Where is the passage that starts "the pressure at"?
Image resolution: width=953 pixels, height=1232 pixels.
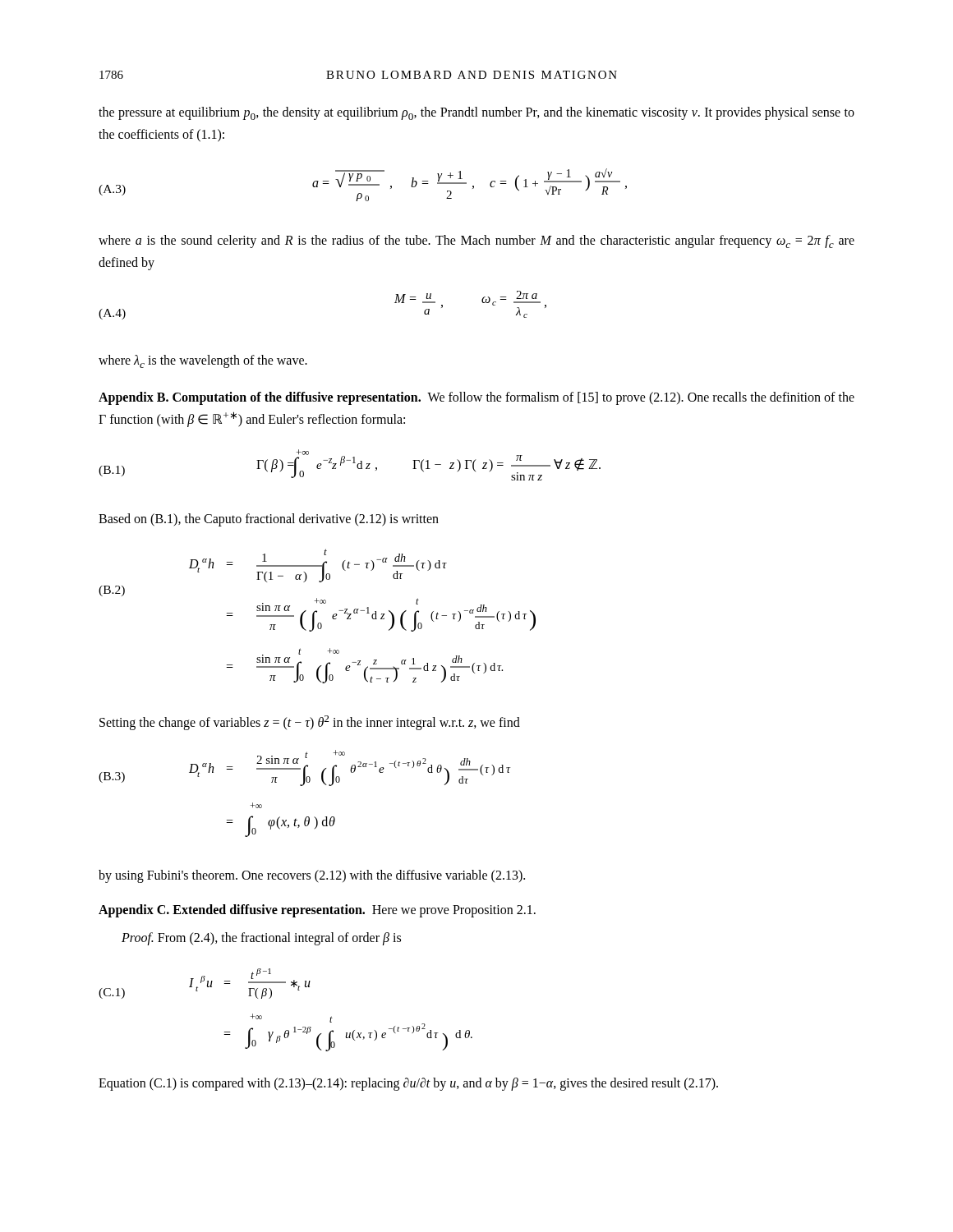coord(476,123)
